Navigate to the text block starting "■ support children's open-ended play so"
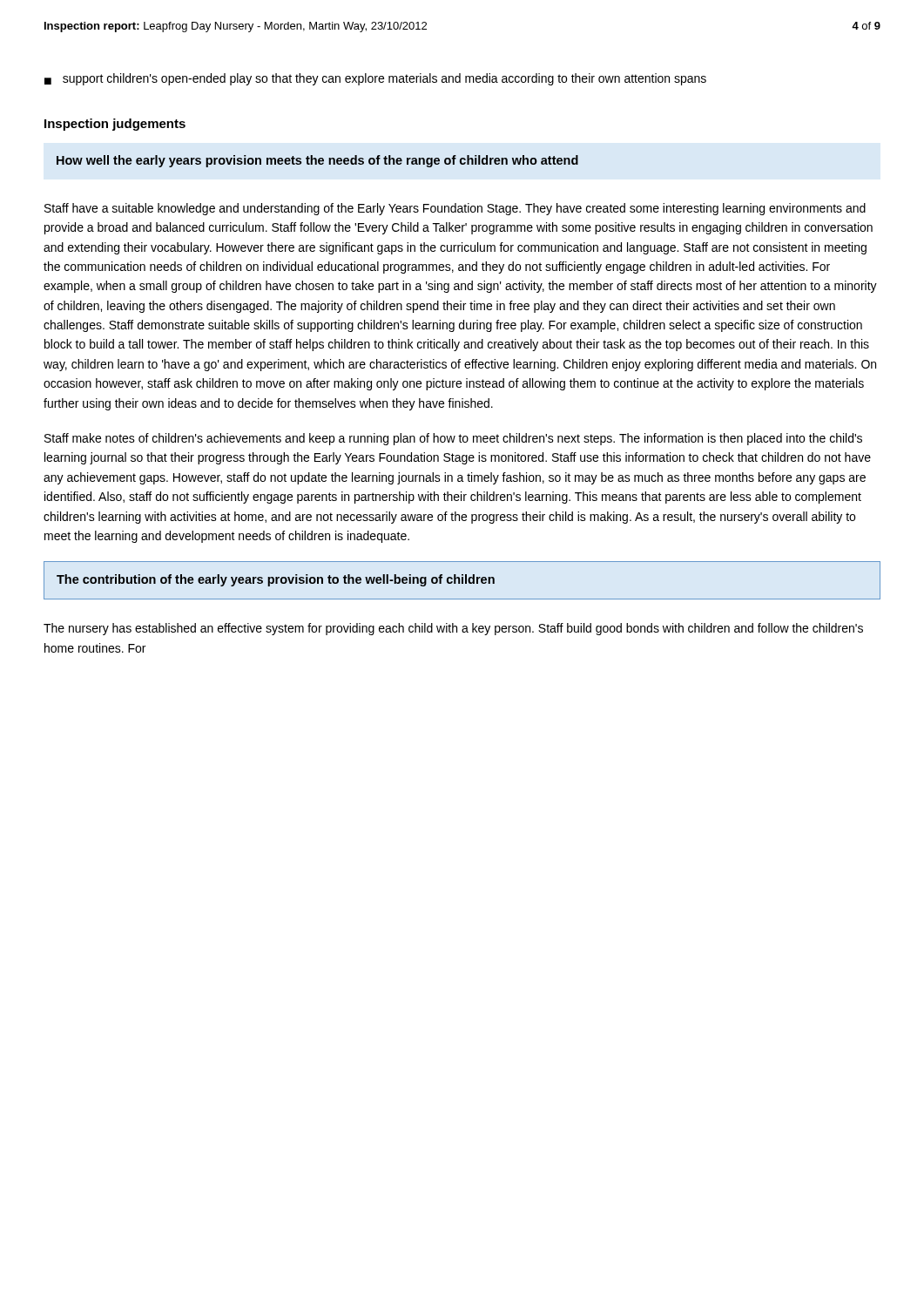Image resolution: width=924 pixels, height=1307 pixels. (375, 81)
